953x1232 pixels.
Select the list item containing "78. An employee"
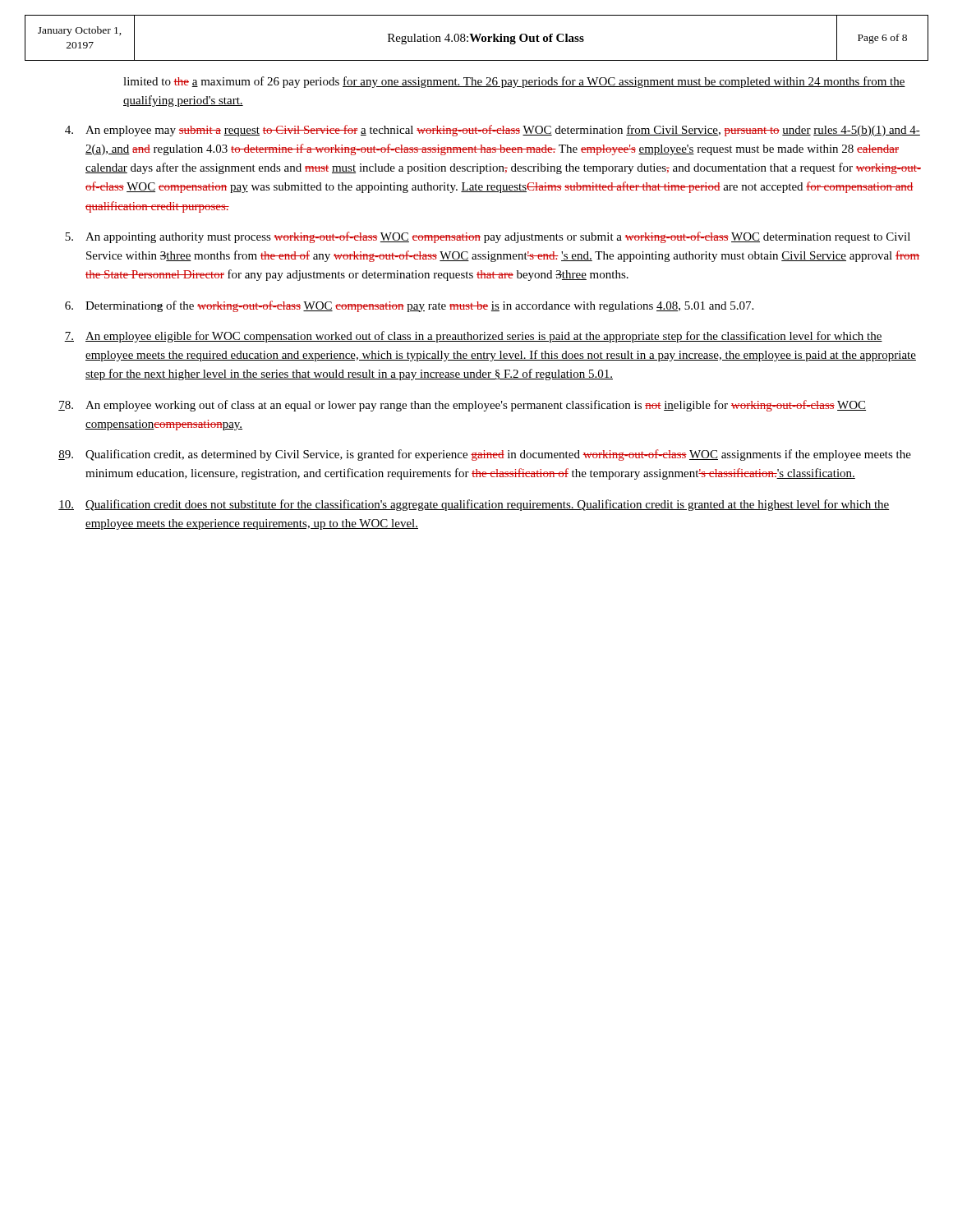[476, 415]
